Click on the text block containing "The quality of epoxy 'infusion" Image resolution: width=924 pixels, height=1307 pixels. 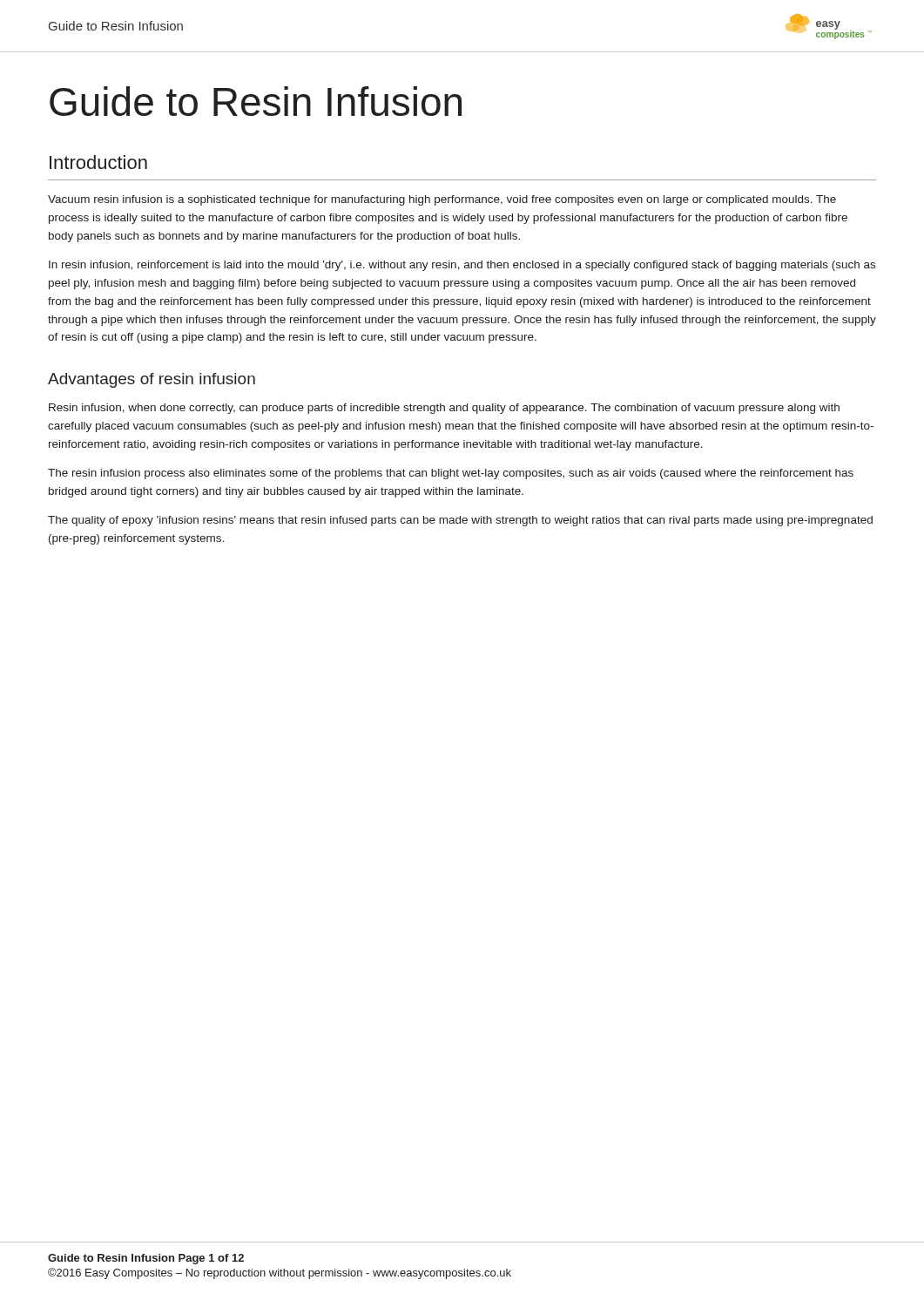pos(462,530)
